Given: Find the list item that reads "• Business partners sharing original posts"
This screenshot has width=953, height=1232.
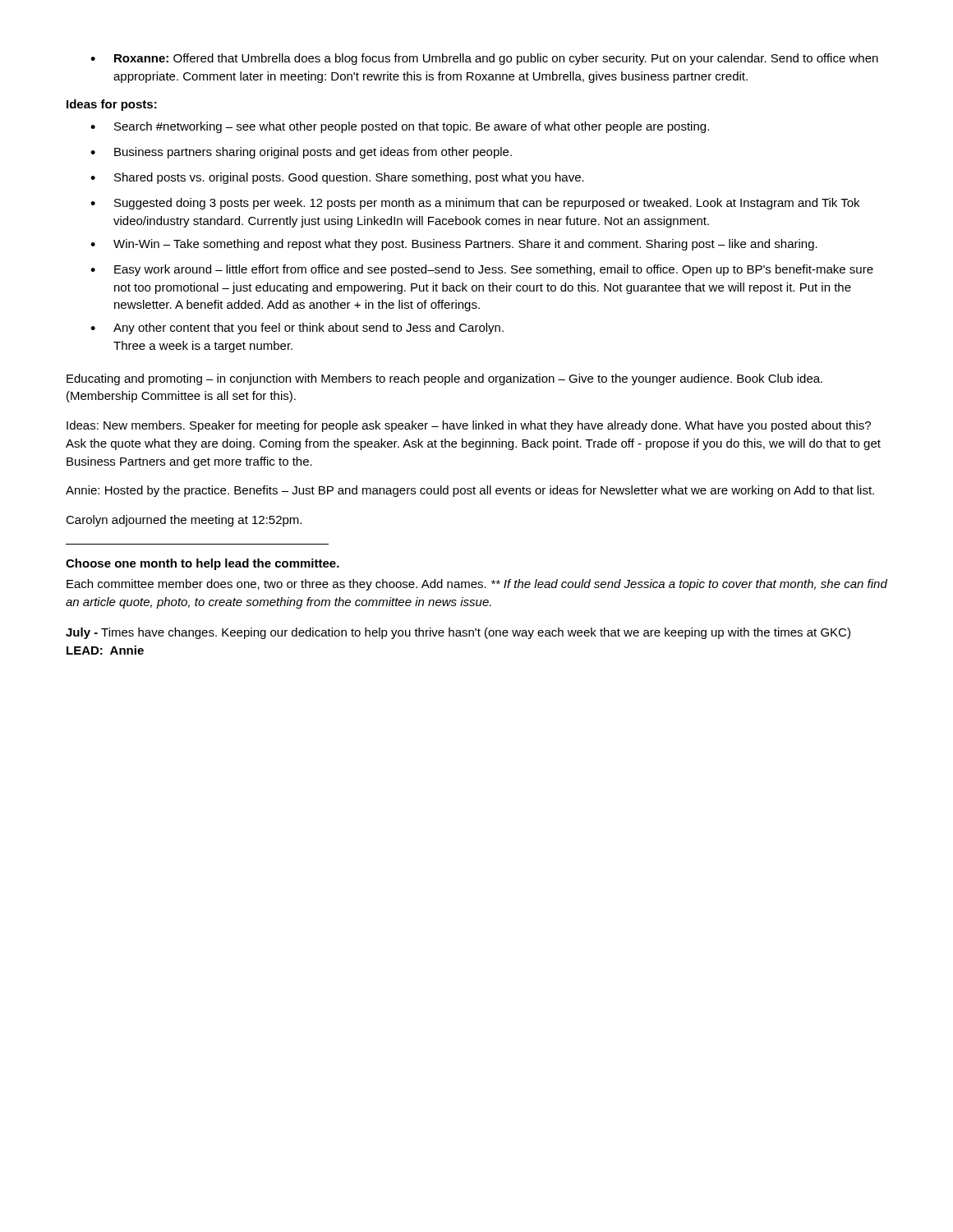Looking at the screenshot, I should pos(489,153).
